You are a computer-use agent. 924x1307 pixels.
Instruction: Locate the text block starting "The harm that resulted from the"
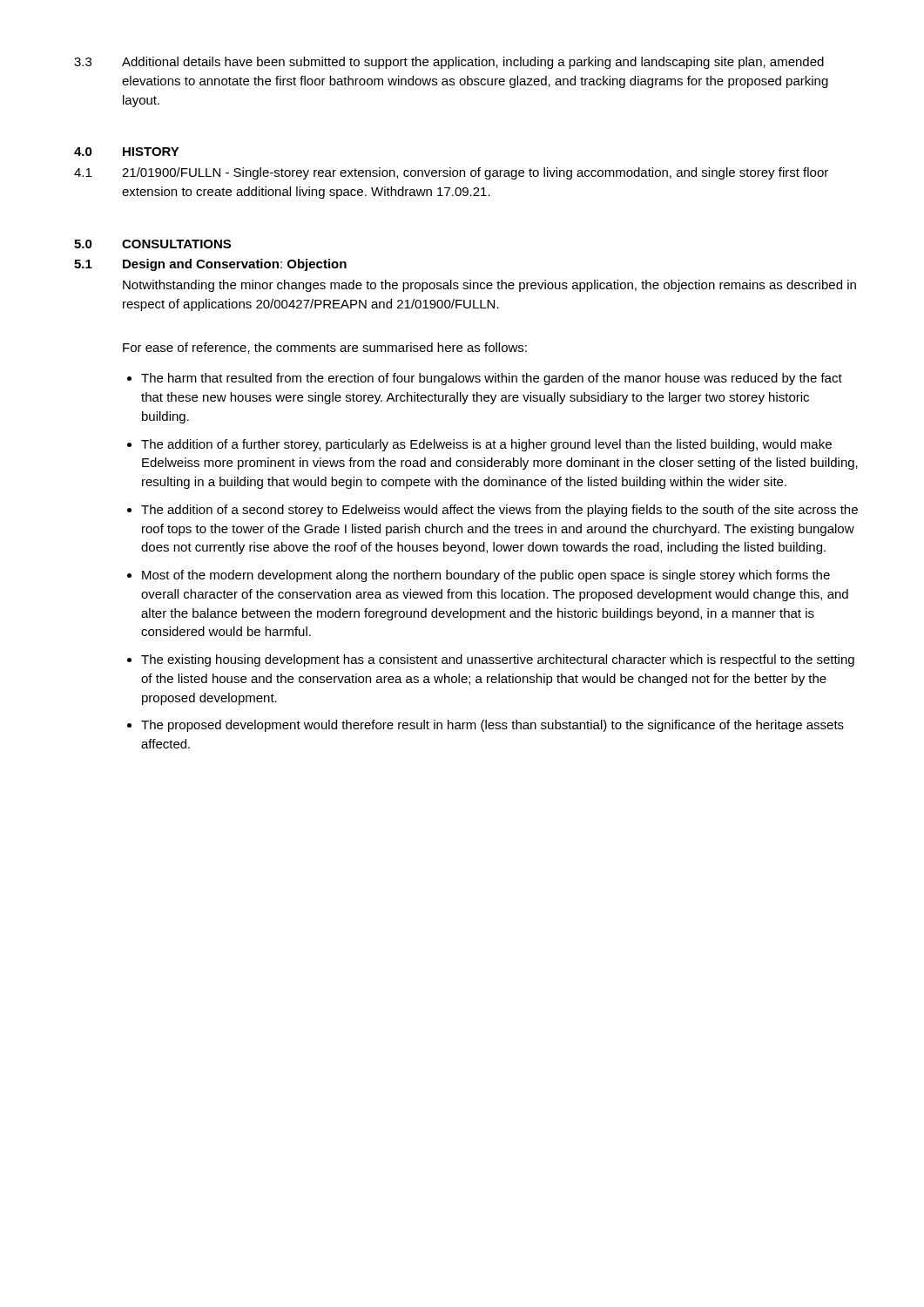tap(491, 397)
